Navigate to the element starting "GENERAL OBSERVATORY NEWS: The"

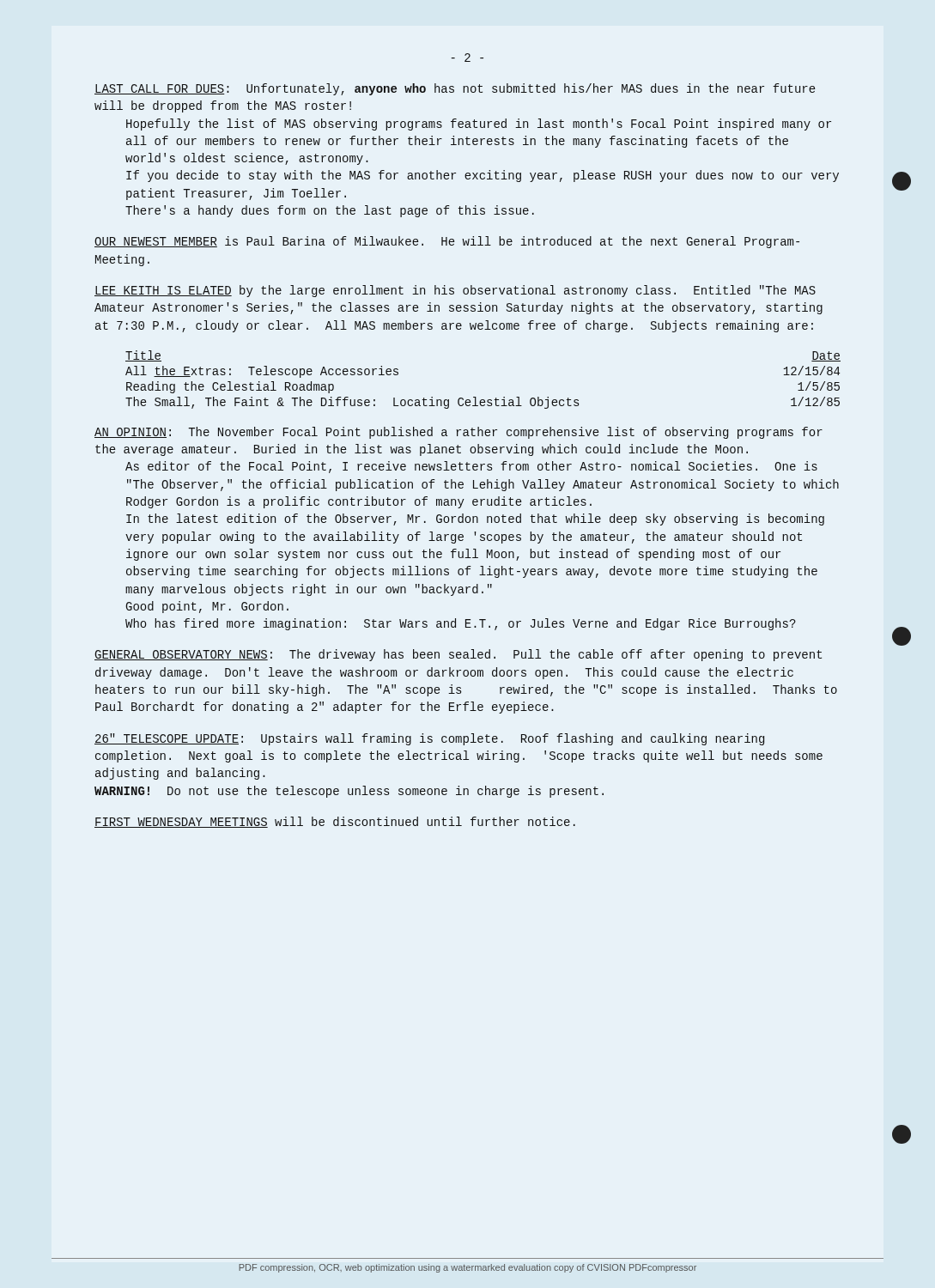pyautogui.click(x=466, y=682)
